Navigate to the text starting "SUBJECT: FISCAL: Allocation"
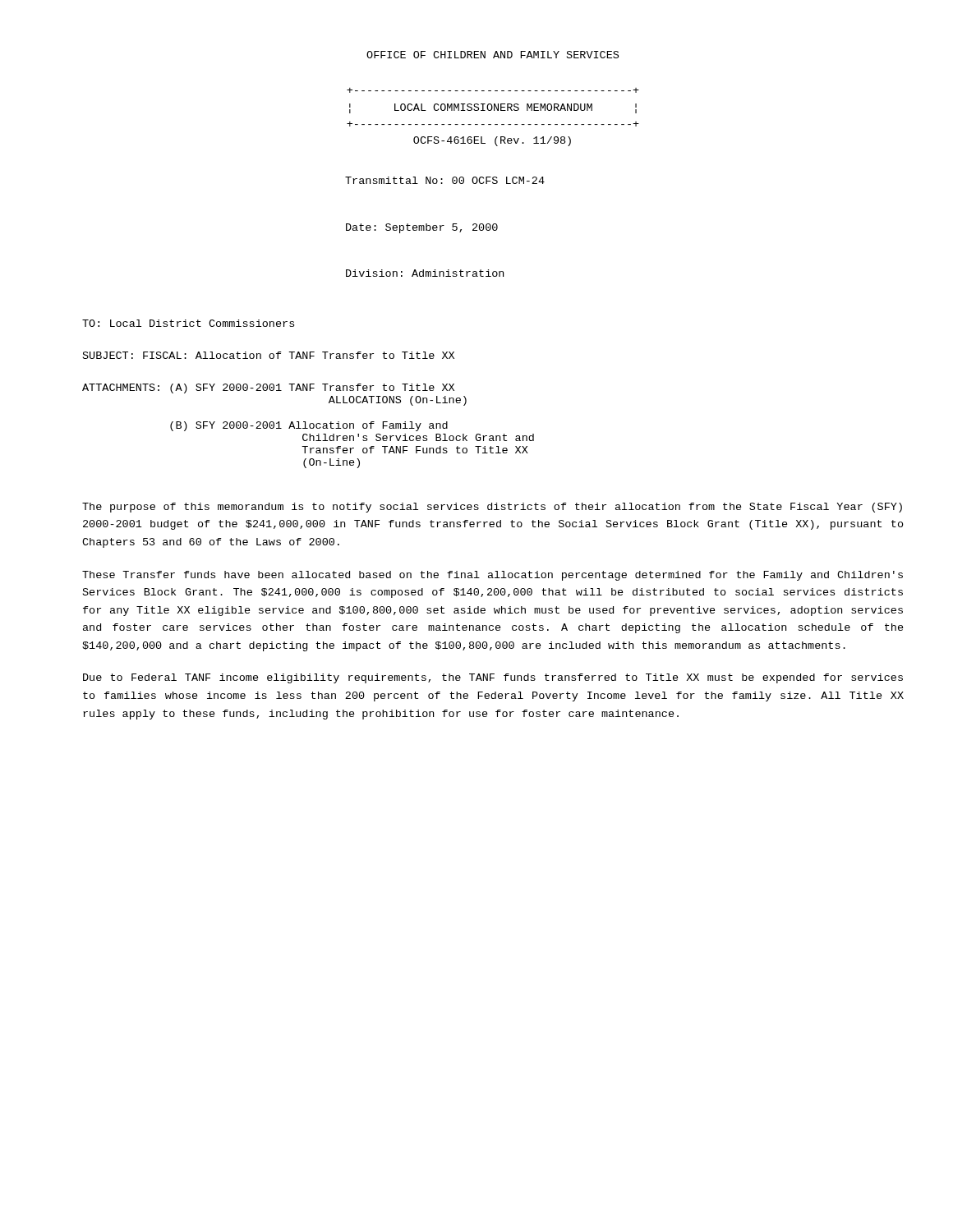Screen dimensions: 1232x953 269,356
